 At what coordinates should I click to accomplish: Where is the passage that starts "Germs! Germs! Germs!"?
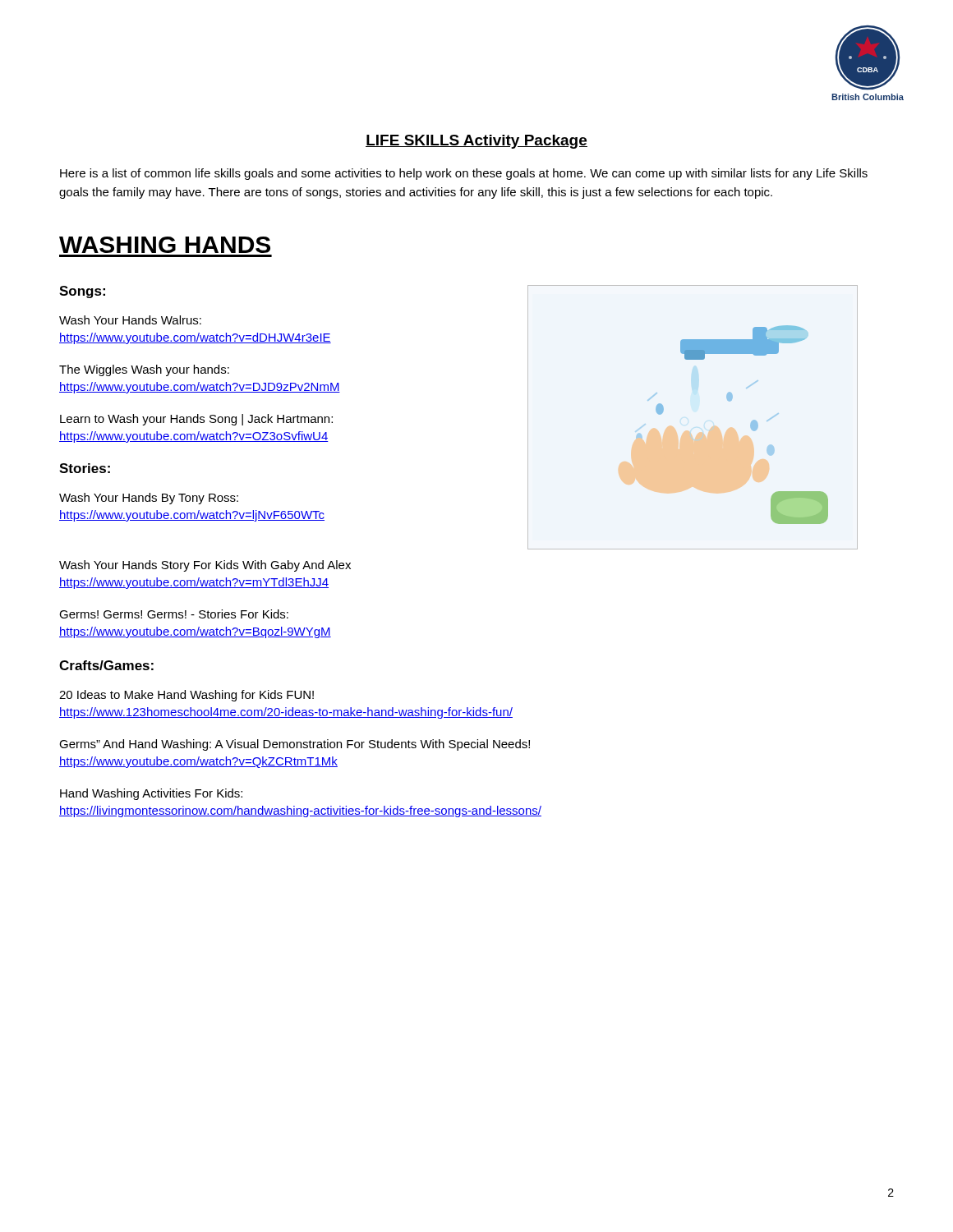(x=174, y=614)
